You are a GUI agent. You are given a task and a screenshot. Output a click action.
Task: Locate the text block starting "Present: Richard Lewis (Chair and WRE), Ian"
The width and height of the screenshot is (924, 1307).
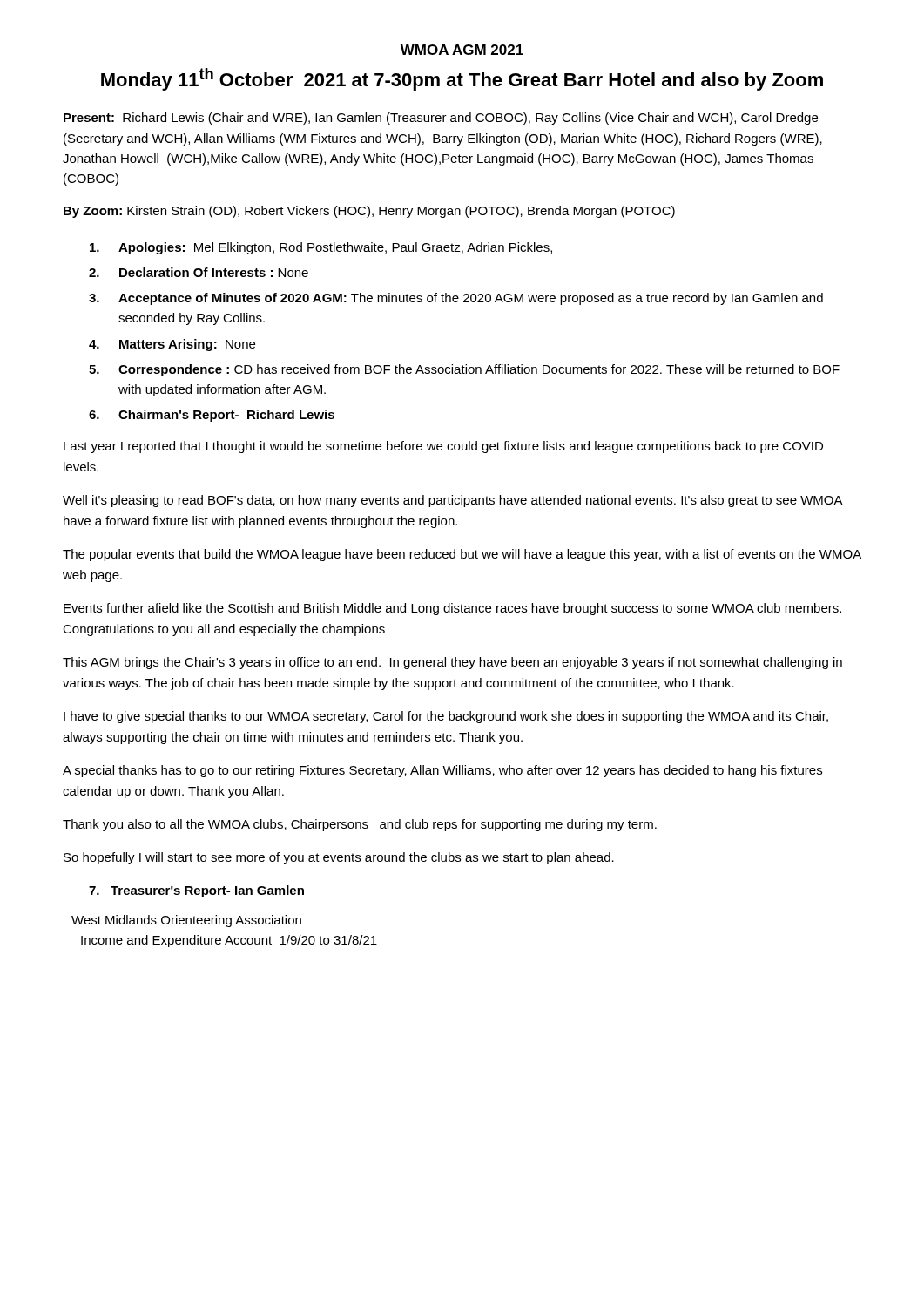point(443,148)
